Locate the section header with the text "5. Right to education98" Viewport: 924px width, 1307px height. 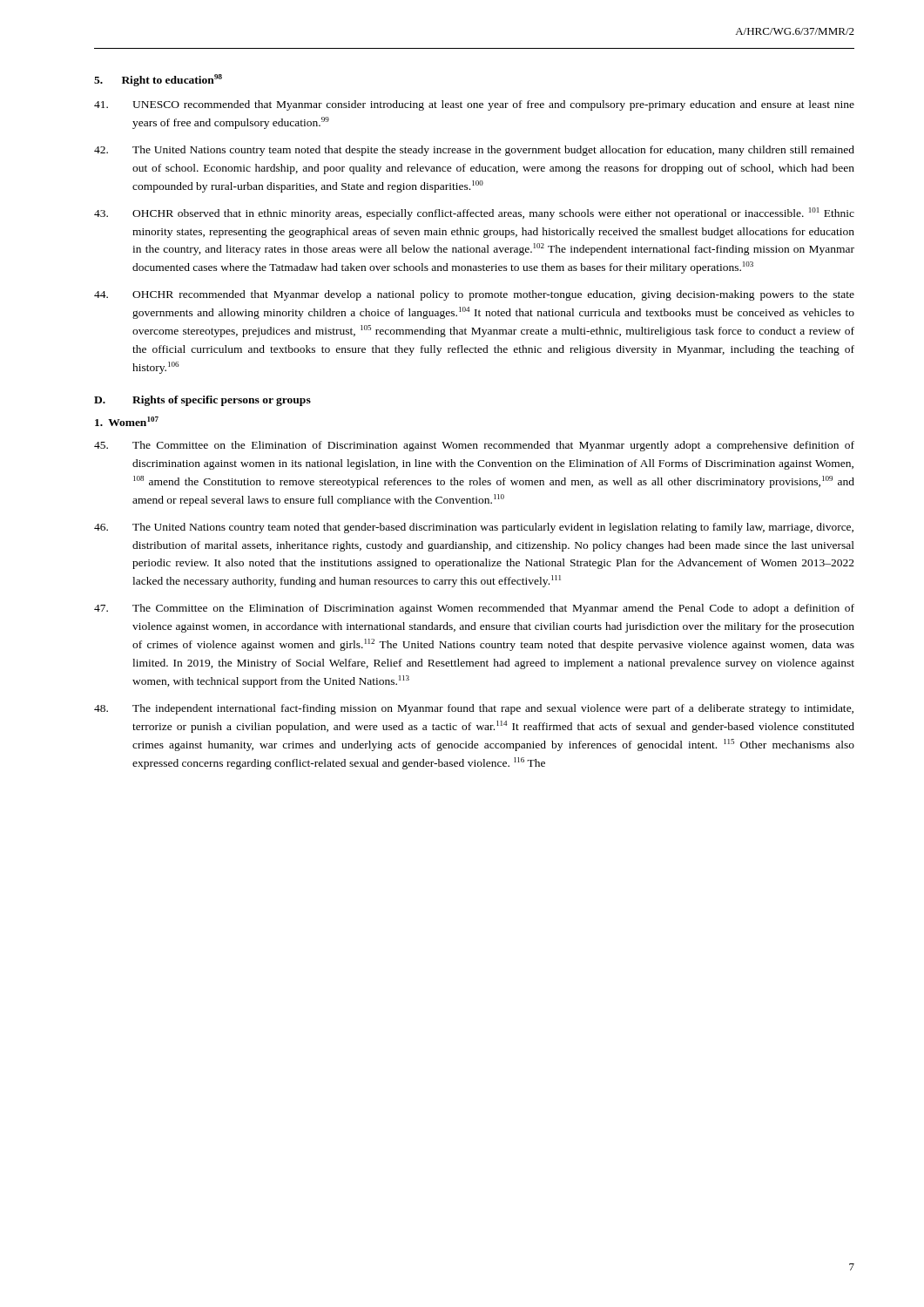pos(158,80)
